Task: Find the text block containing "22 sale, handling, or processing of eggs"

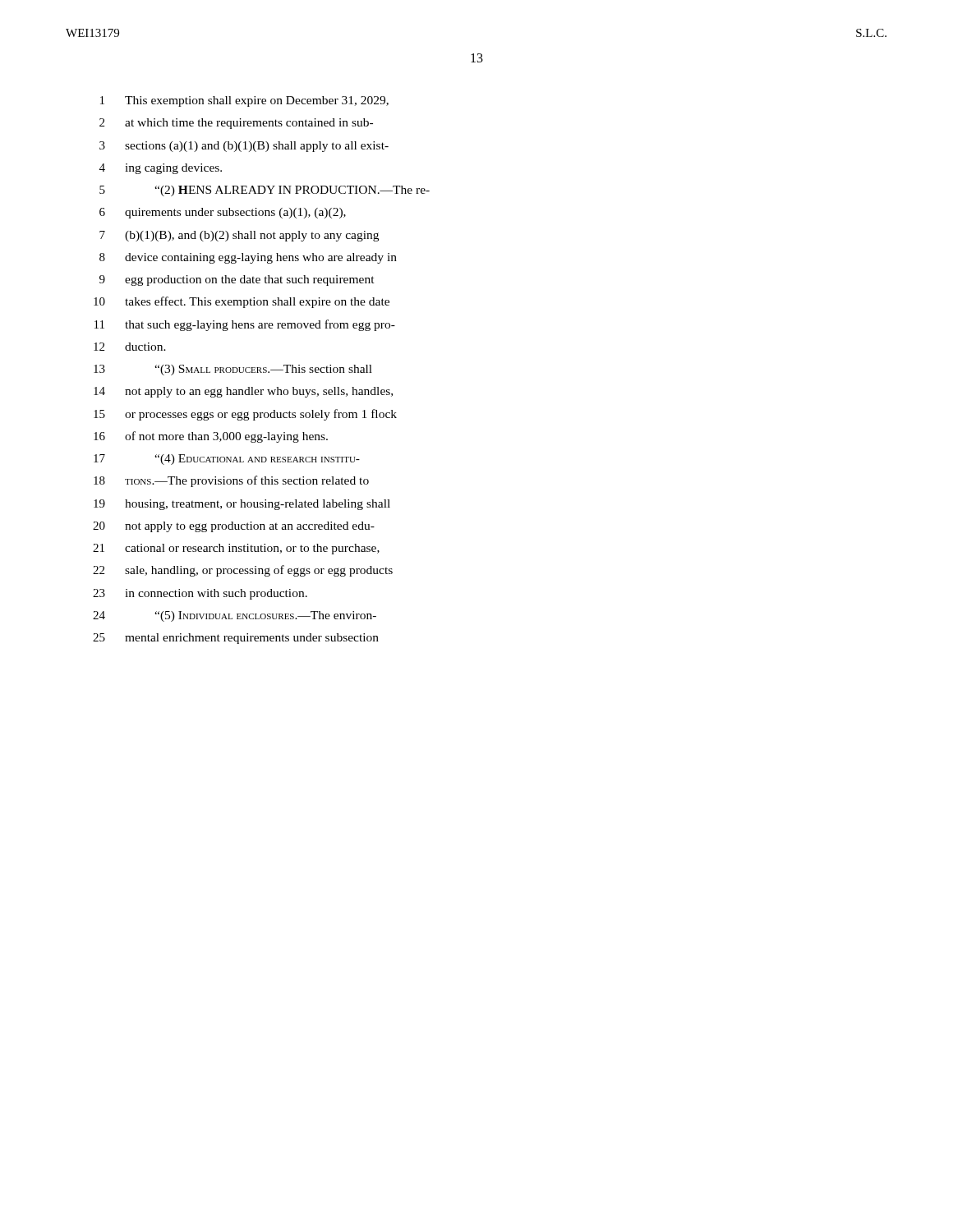Action: (x=243, y=571)
